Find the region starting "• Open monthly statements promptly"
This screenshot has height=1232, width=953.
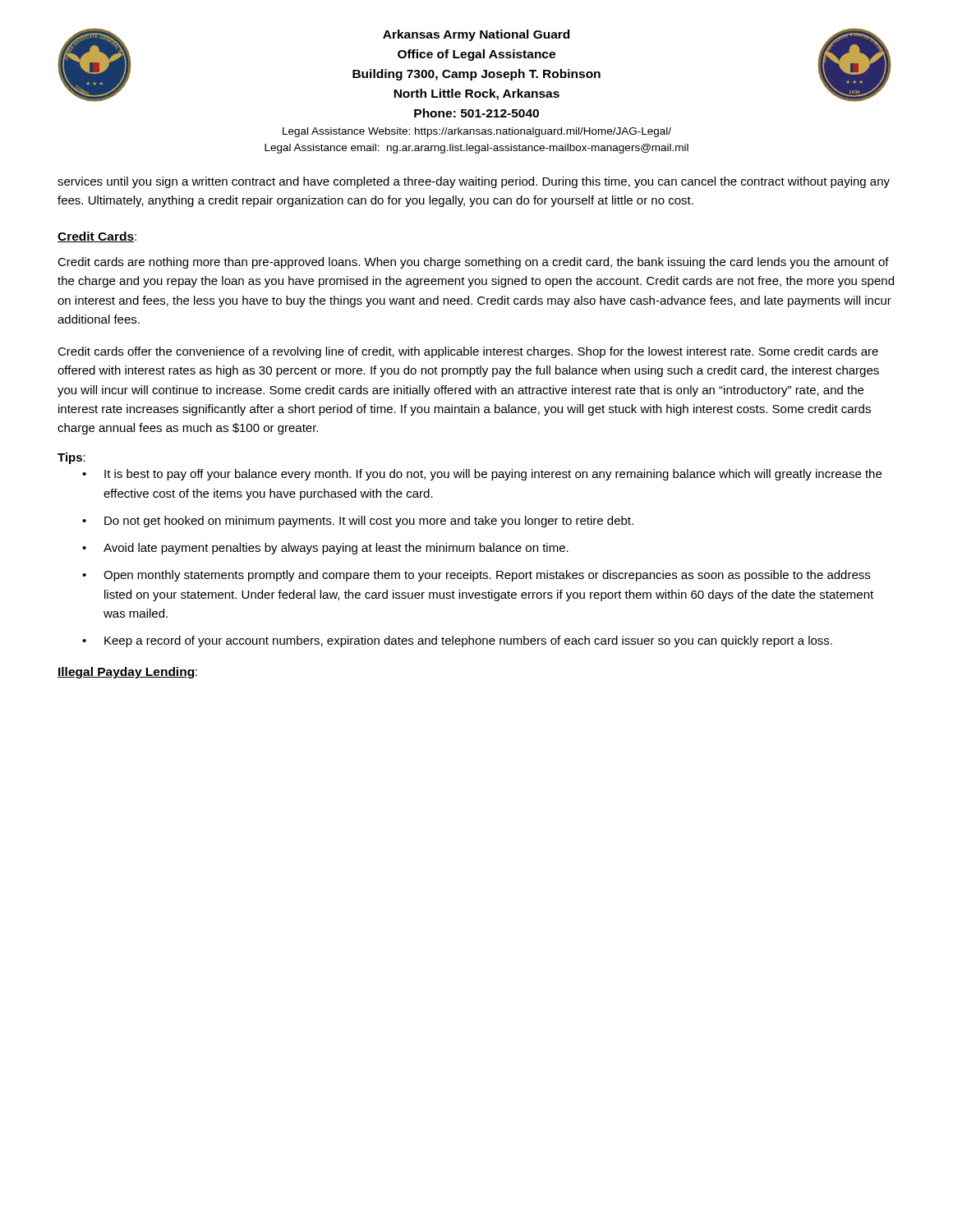489,594
